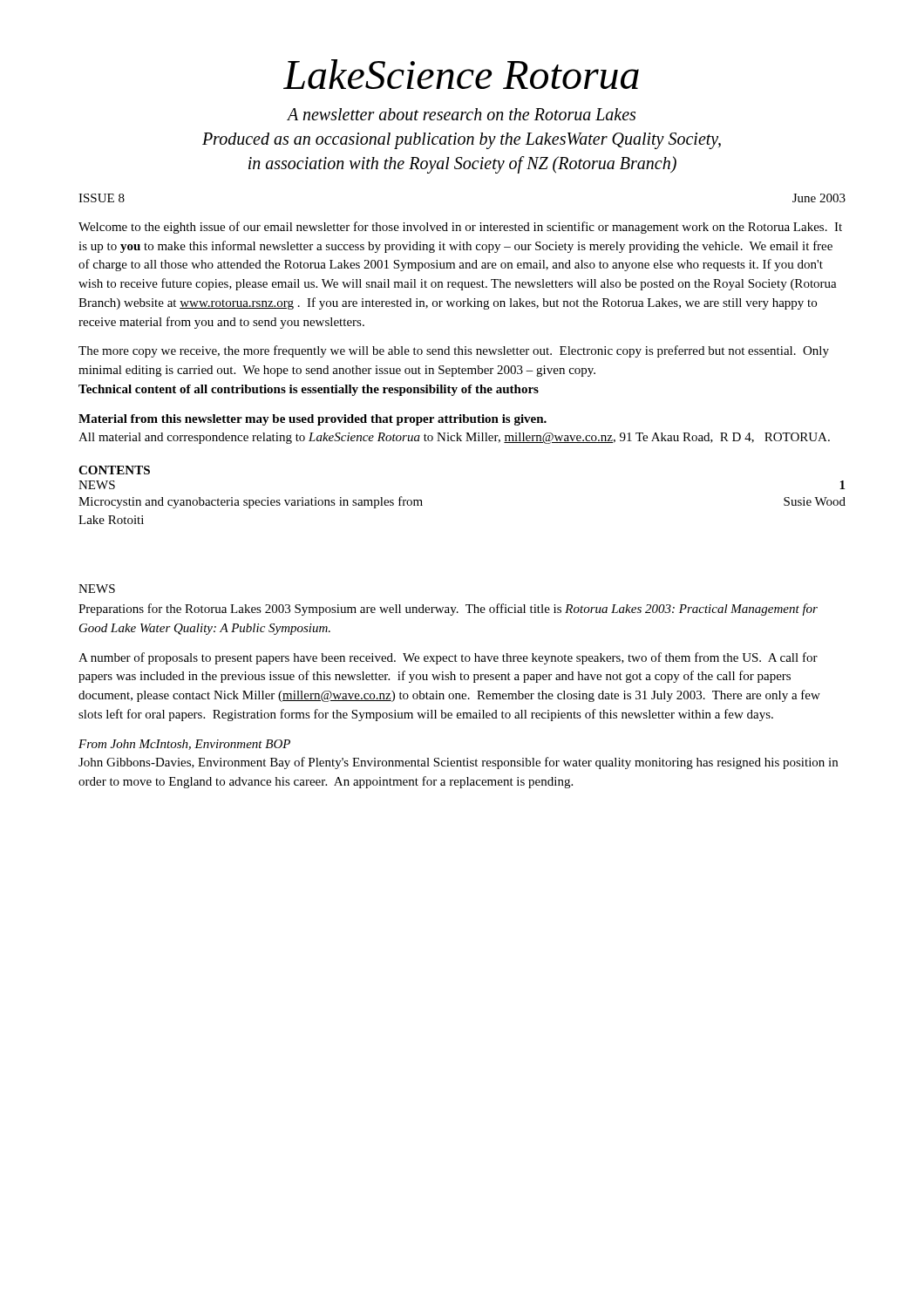Select the element starting "CONTENTS NEWS 1 Microcystin"

(114, 470)
